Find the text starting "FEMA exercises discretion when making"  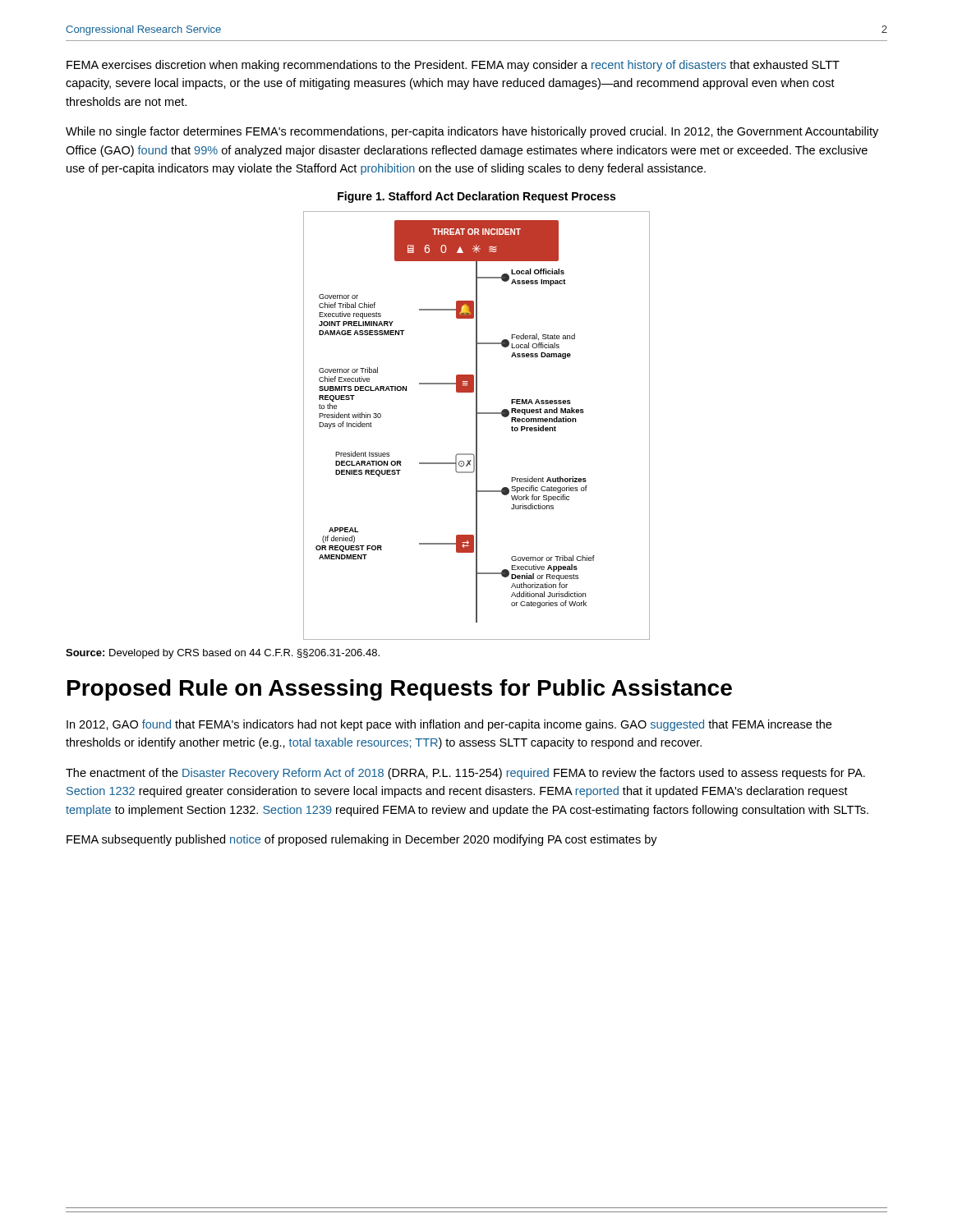tap(453, 83)
